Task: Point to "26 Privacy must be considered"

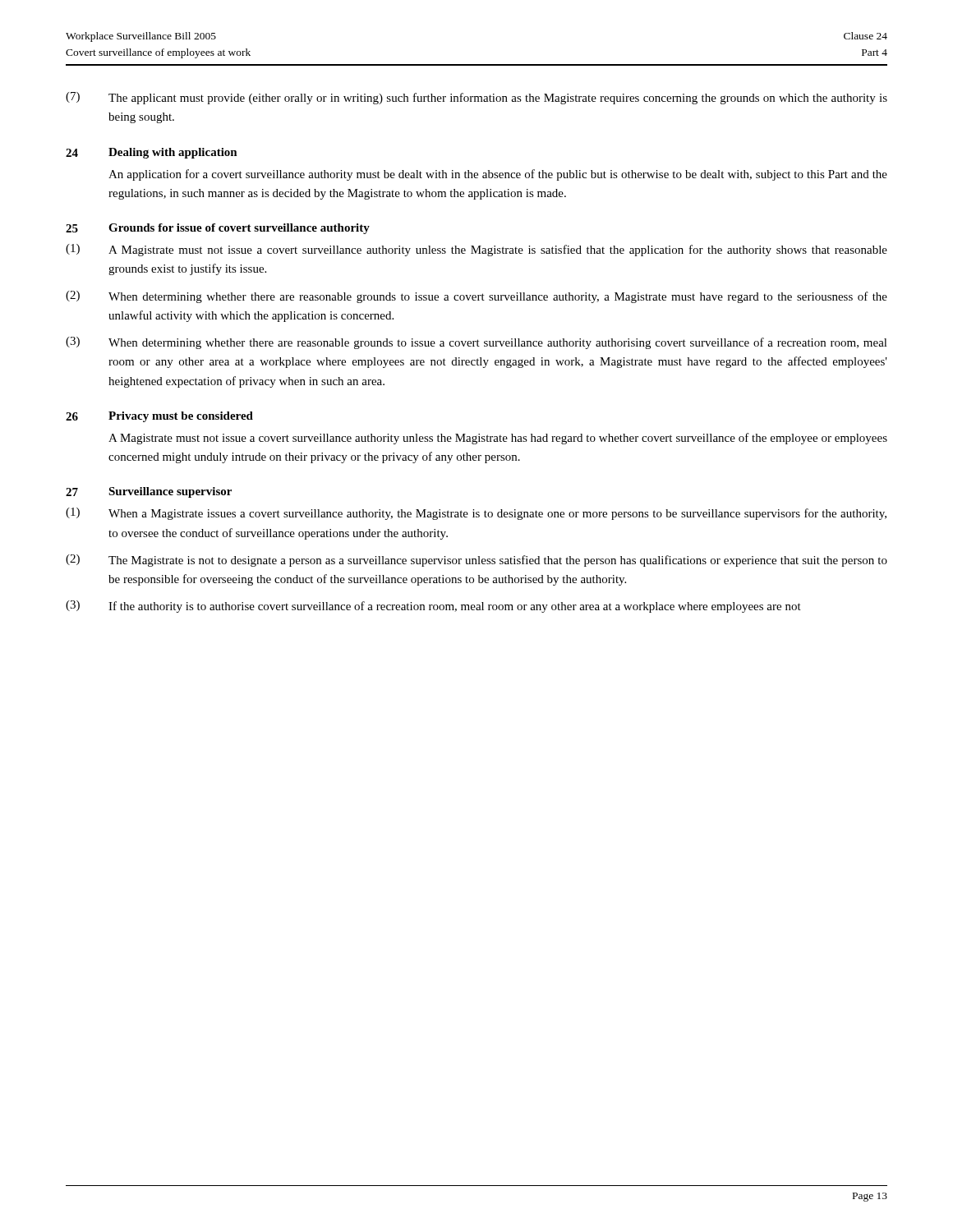Action: coord(159,416)
